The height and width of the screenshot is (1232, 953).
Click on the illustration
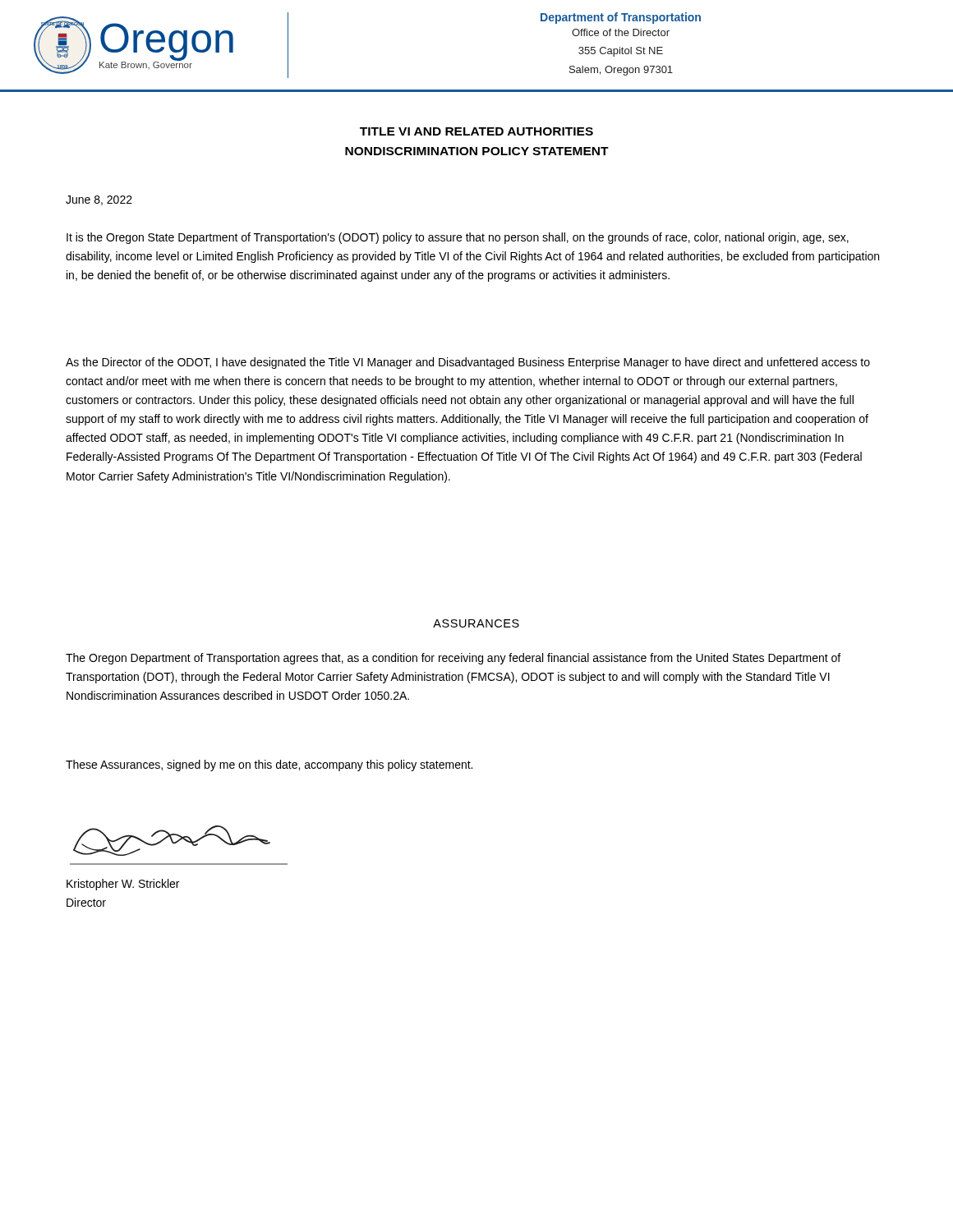pos(189,838)
